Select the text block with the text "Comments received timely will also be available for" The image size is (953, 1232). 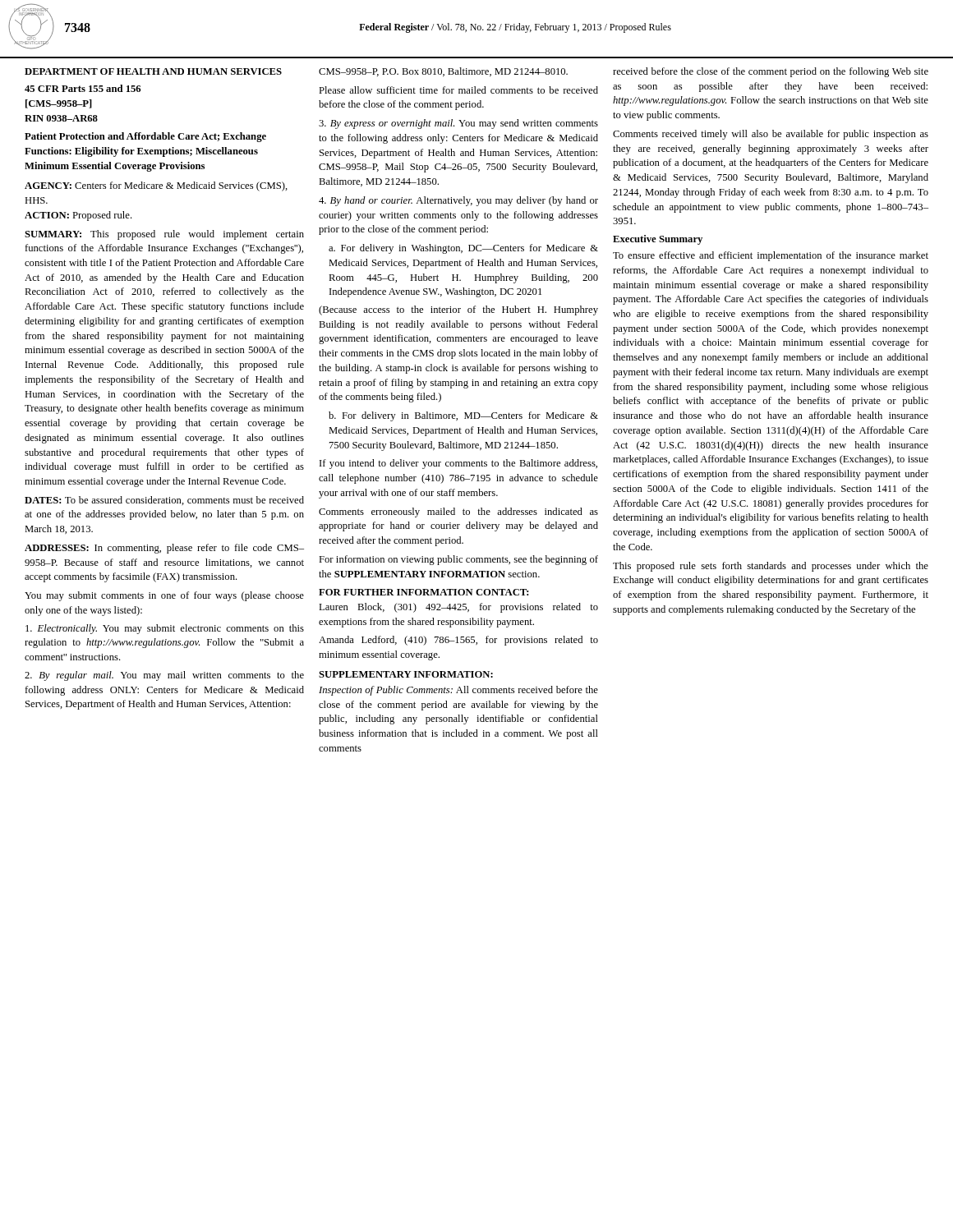point(771,178)
